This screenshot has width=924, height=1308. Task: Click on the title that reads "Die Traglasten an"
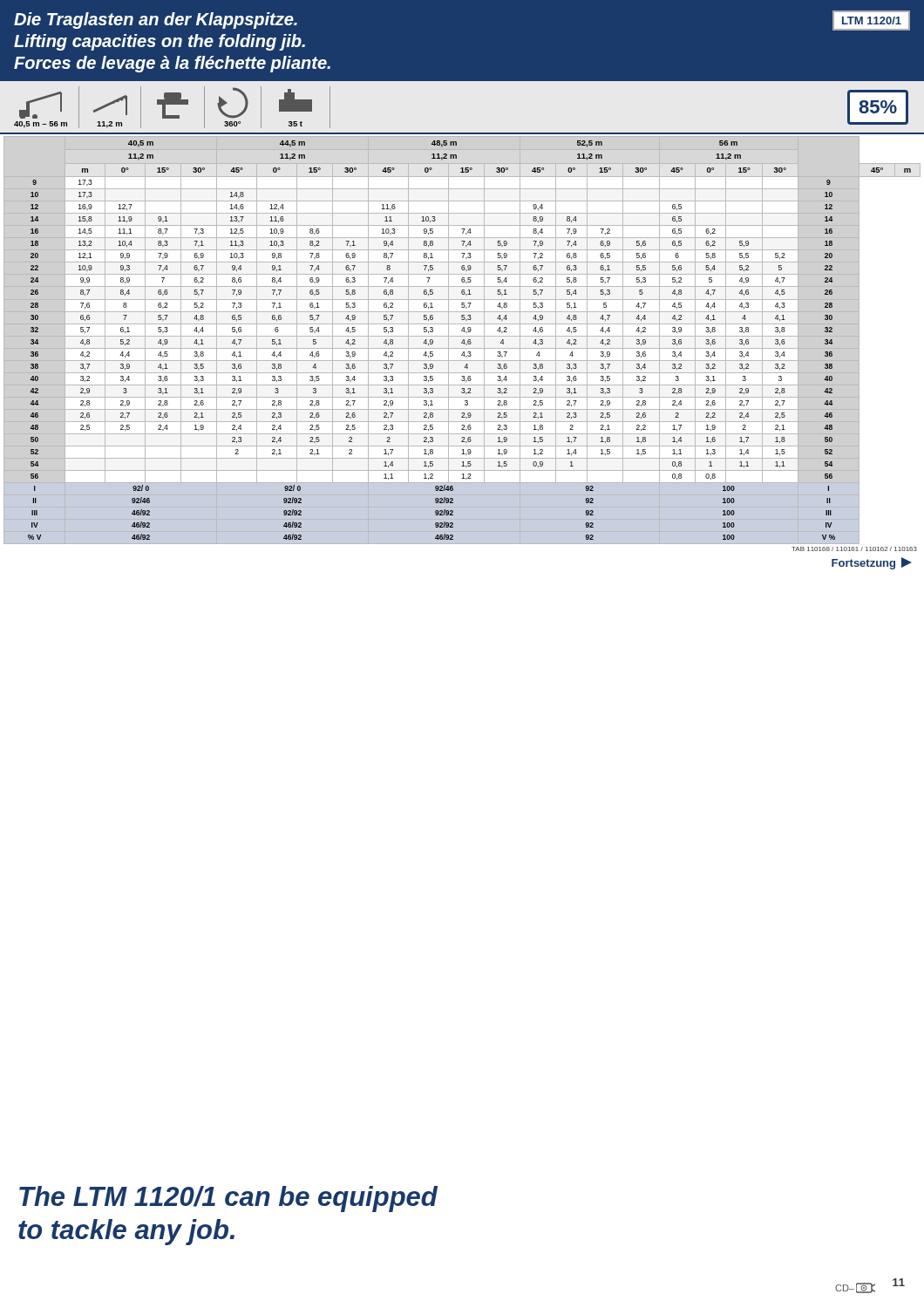(149, 20)
